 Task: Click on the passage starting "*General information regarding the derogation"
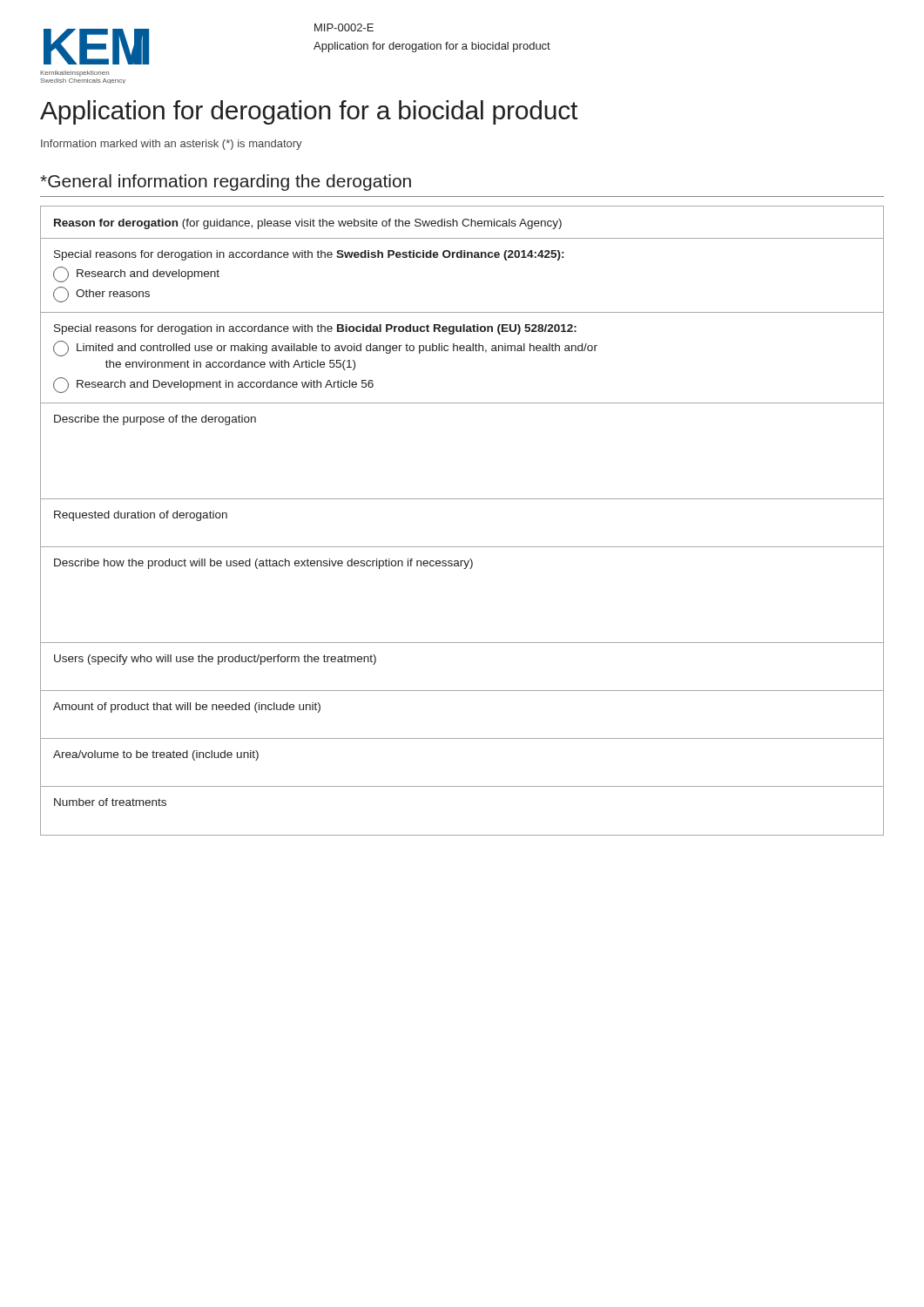(226, 181)
